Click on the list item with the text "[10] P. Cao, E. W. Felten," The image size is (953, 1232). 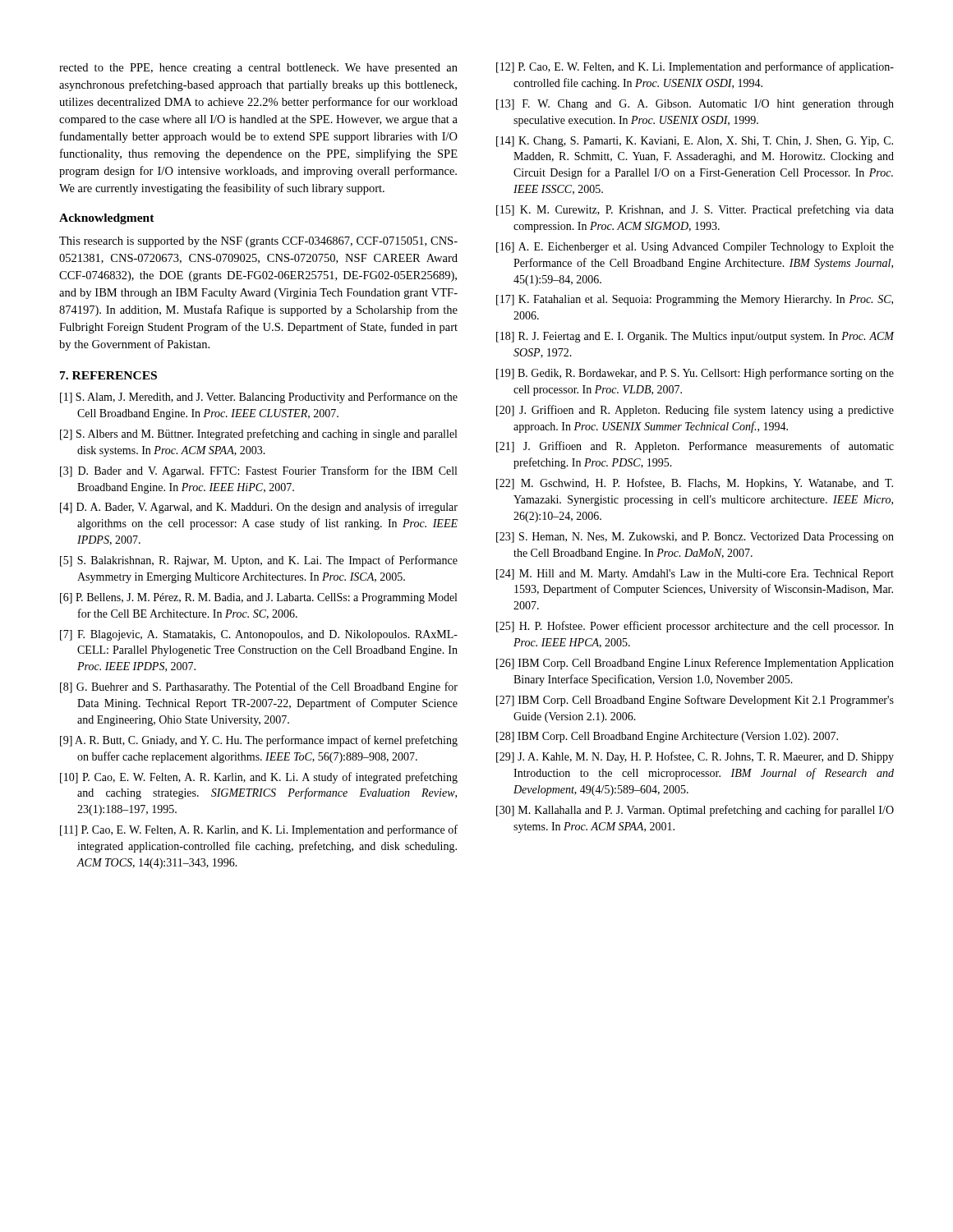[x=258, y=794]
